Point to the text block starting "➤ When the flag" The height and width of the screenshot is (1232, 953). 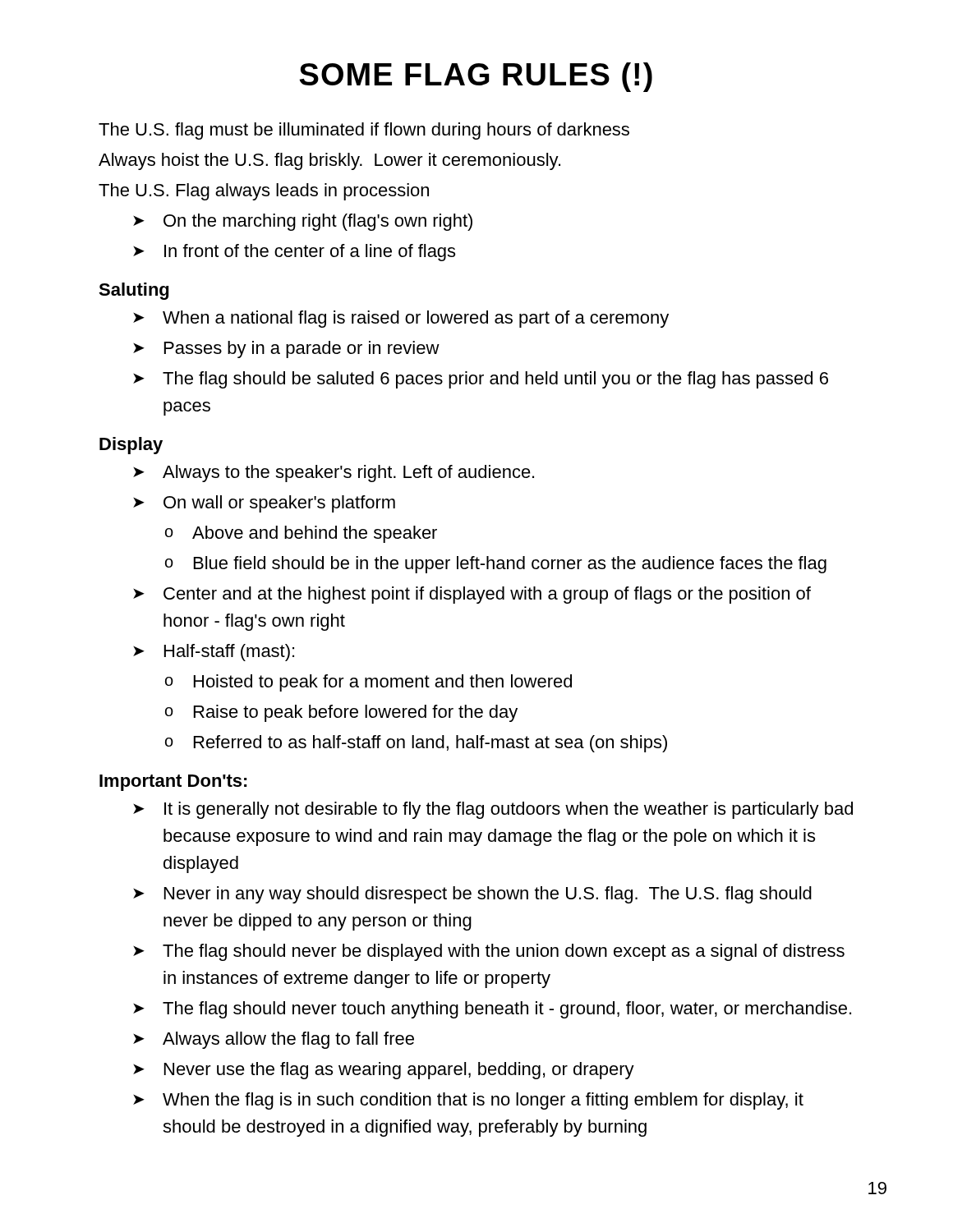pyautogui.click(x=493, y=1113)
